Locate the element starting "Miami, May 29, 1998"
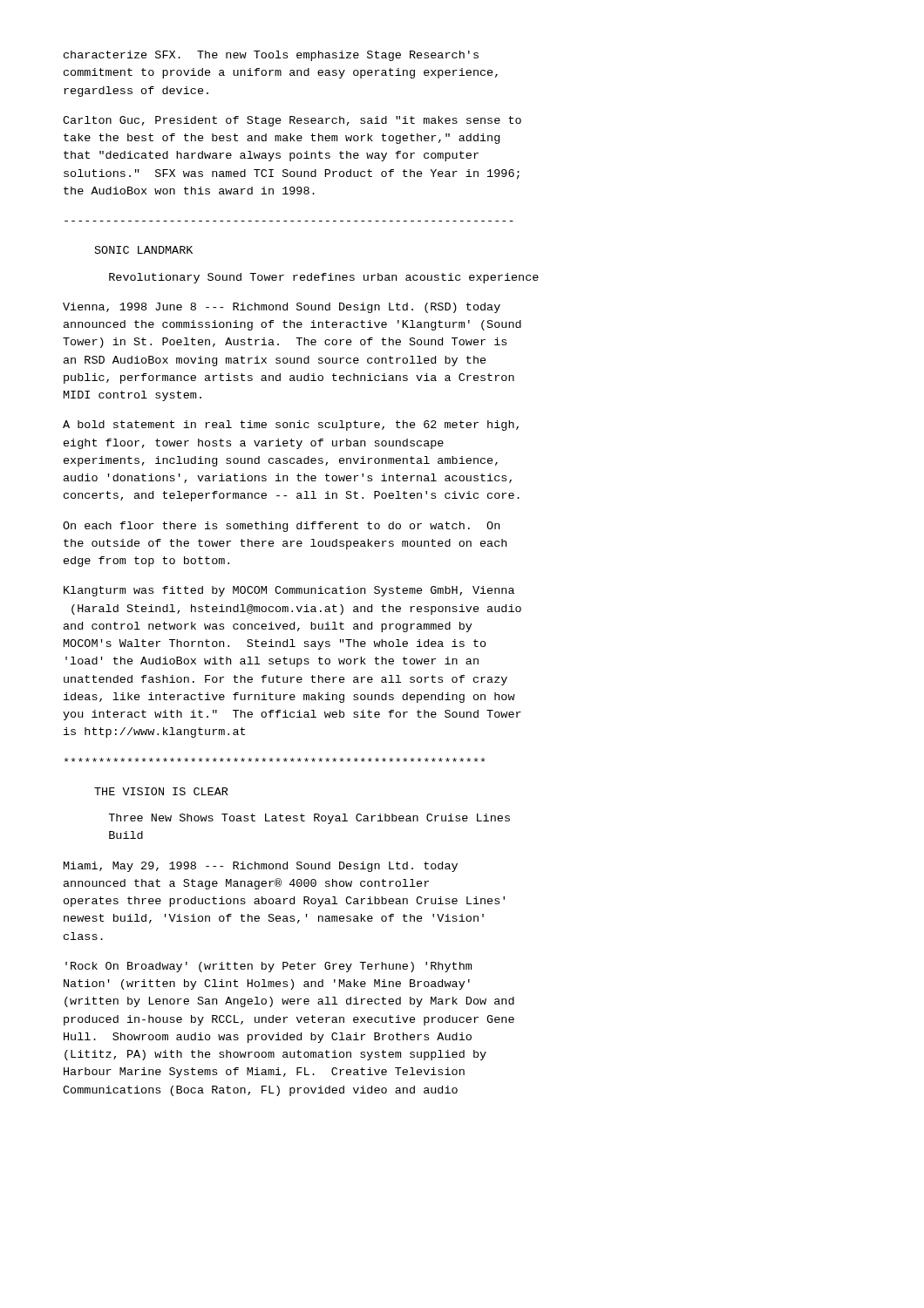 click(285, 901)
